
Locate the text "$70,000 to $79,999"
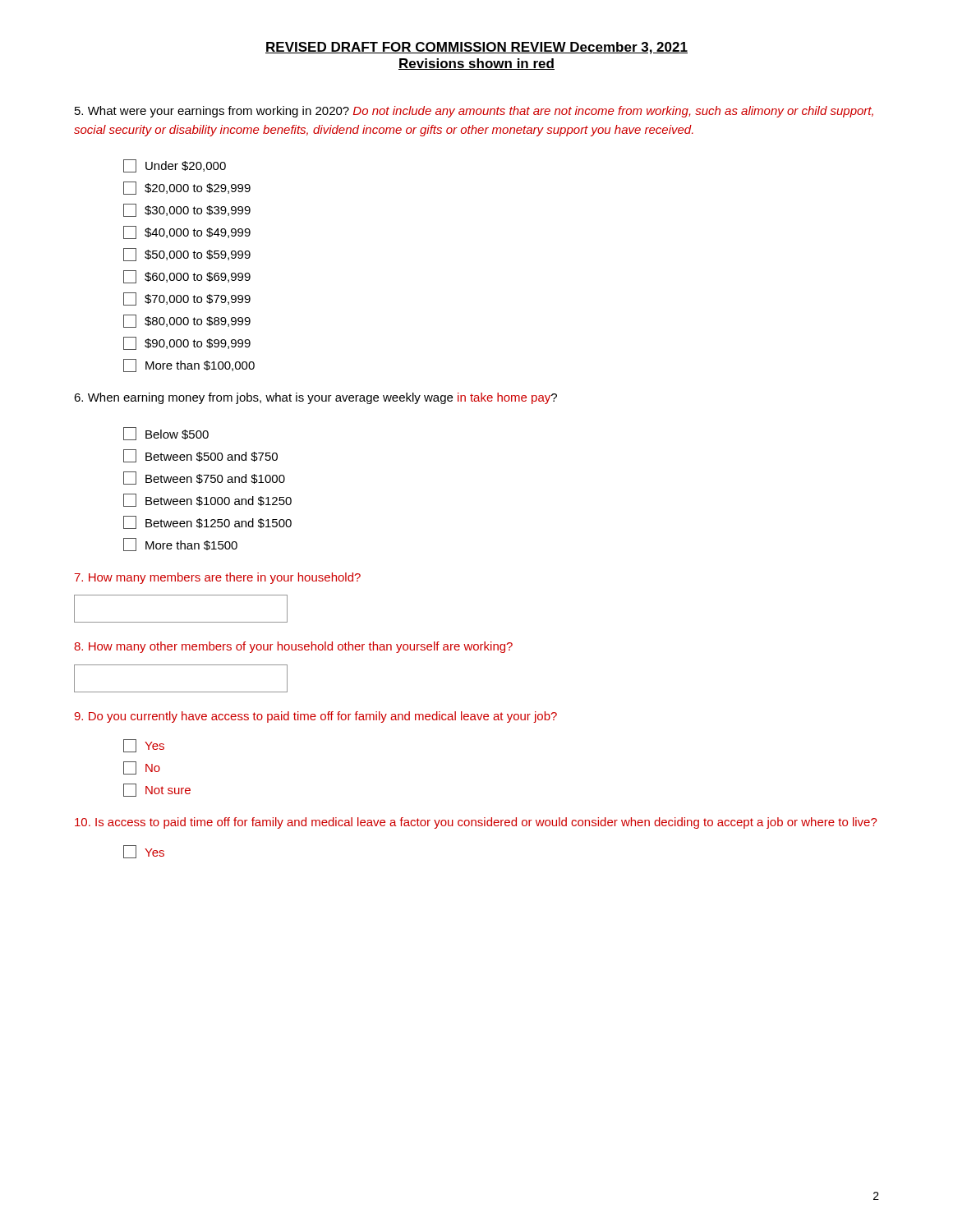click(187, 299)
